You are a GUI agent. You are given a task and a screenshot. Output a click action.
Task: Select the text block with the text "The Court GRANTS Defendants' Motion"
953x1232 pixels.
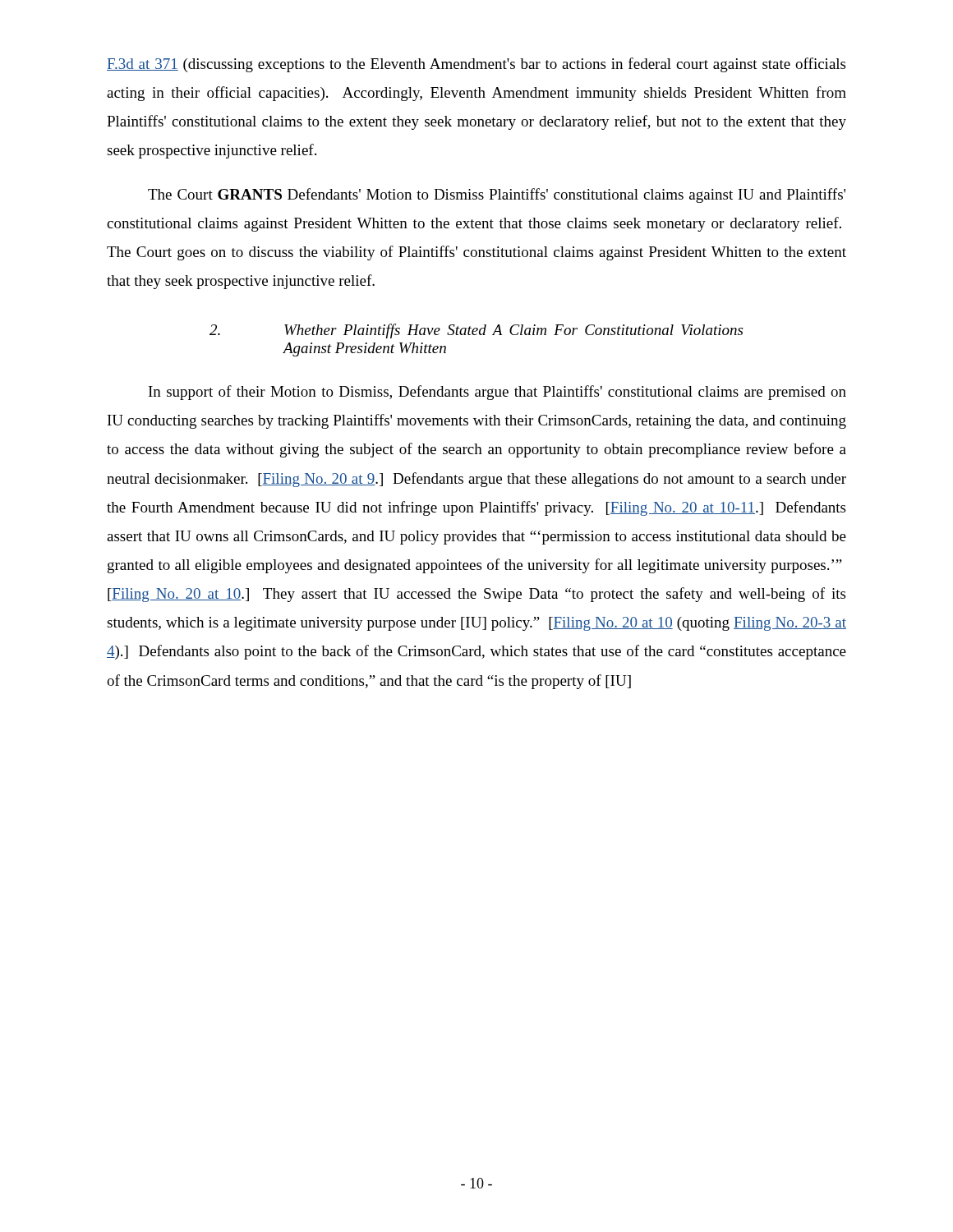476,237
